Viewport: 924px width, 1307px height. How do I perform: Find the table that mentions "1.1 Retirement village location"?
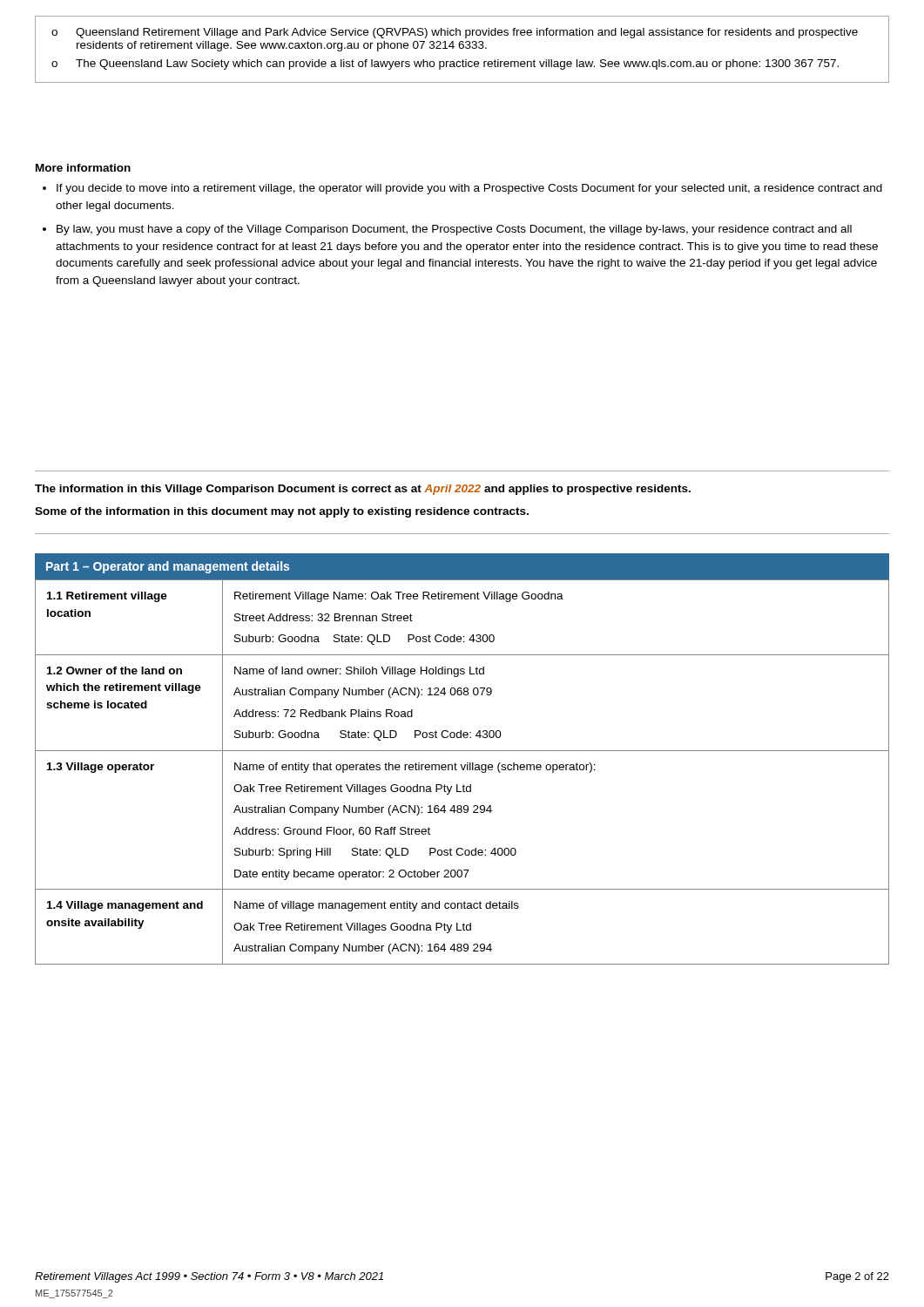coord(462,772)
